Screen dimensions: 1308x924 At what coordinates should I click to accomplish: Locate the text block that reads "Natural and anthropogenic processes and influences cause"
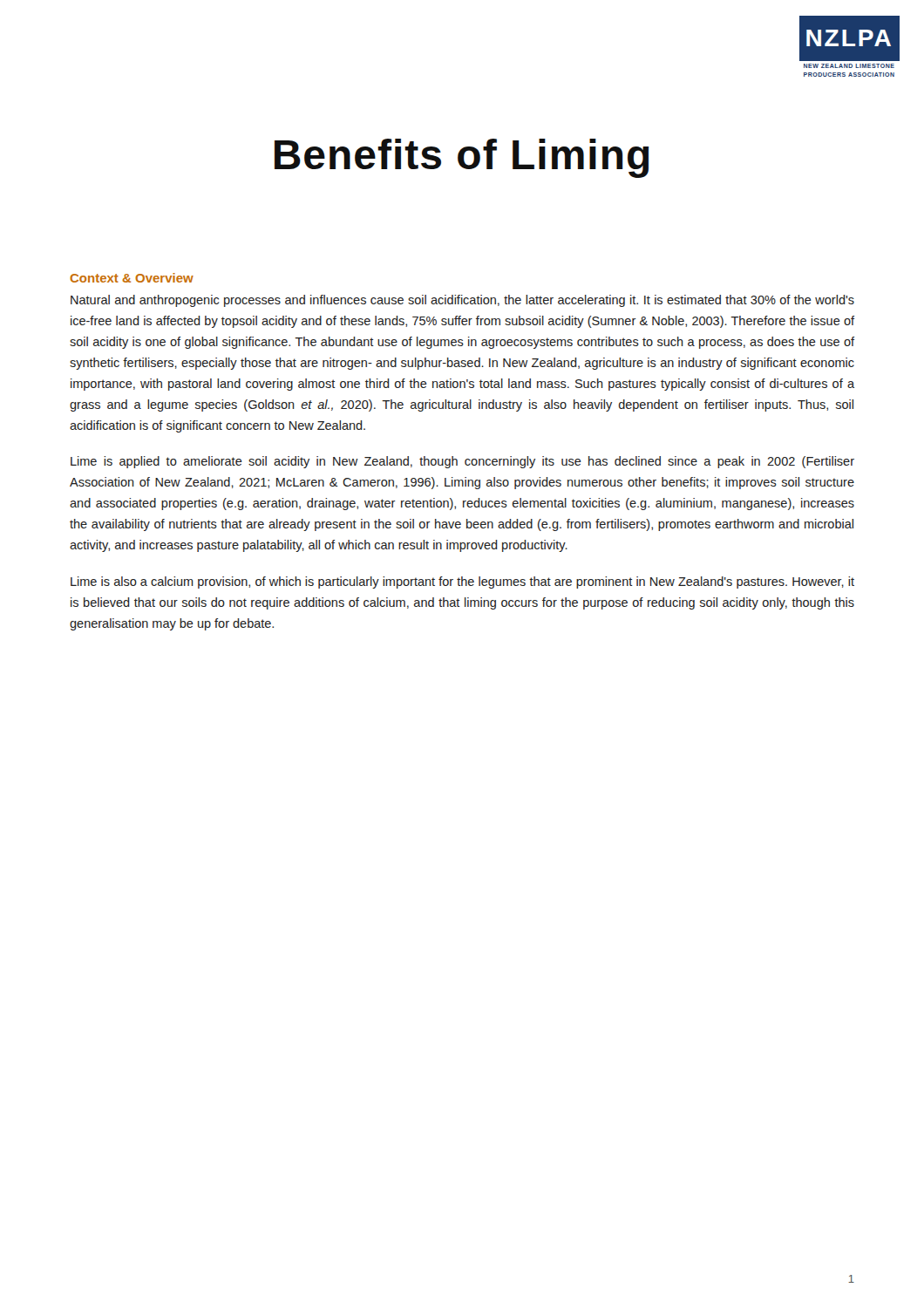coord(462,363)
